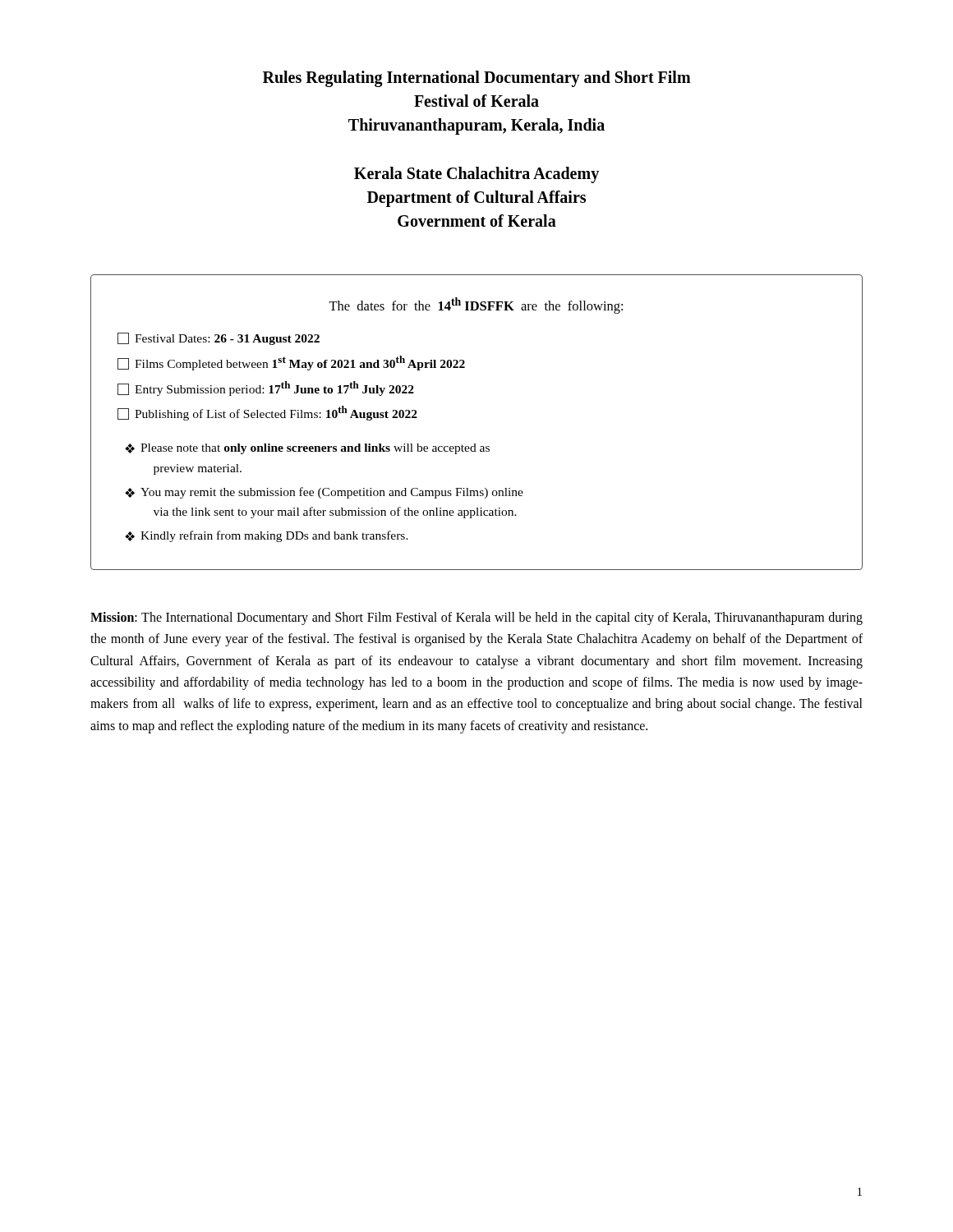
Task: Locate the list item that reads "Festival Dates: 26 - 31 August"
Action: (219, 338)
